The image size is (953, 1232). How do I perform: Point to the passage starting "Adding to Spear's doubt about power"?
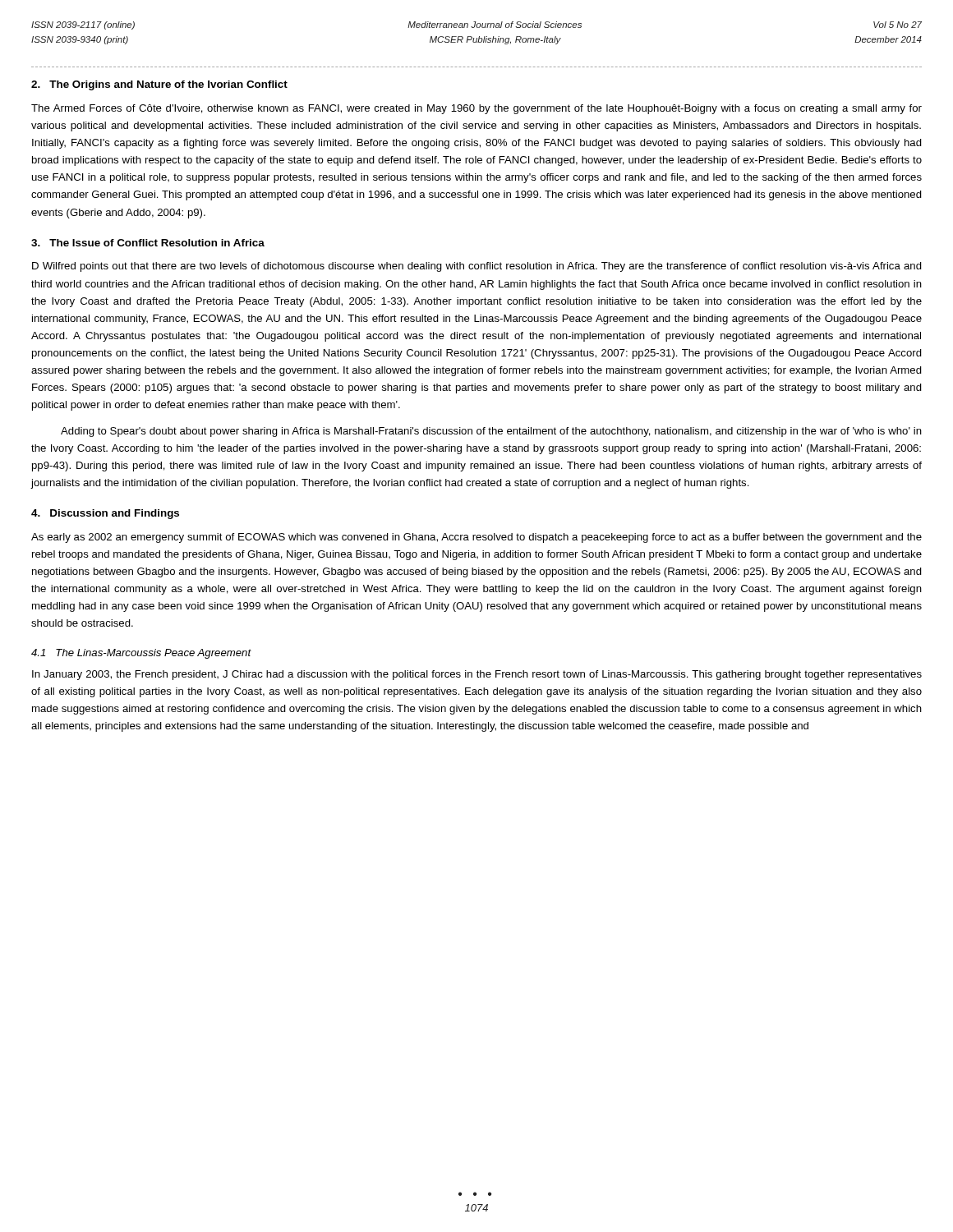(x=476, y=456)
